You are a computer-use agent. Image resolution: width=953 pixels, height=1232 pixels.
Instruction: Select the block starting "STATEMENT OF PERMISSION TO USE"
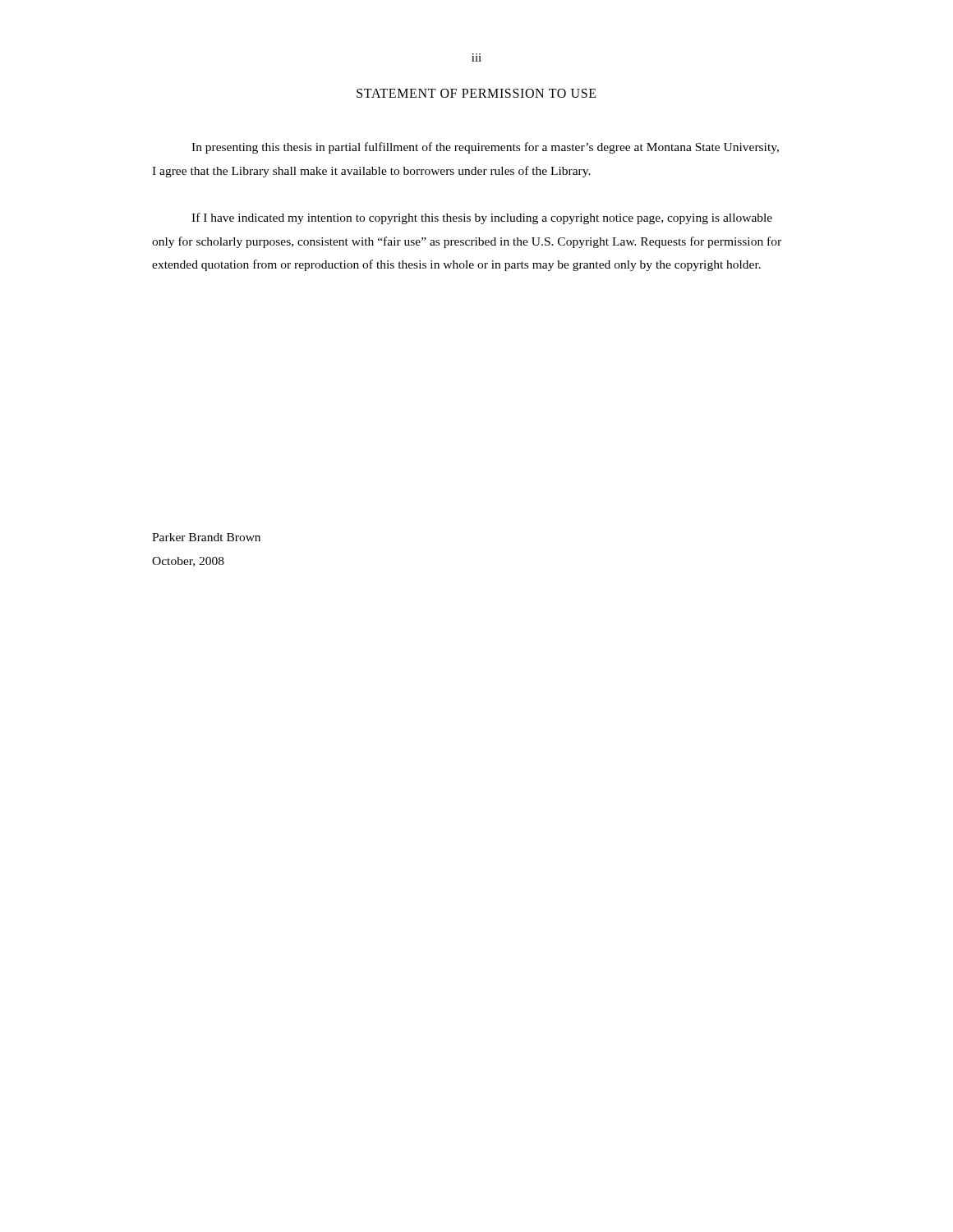pos(476,93)
